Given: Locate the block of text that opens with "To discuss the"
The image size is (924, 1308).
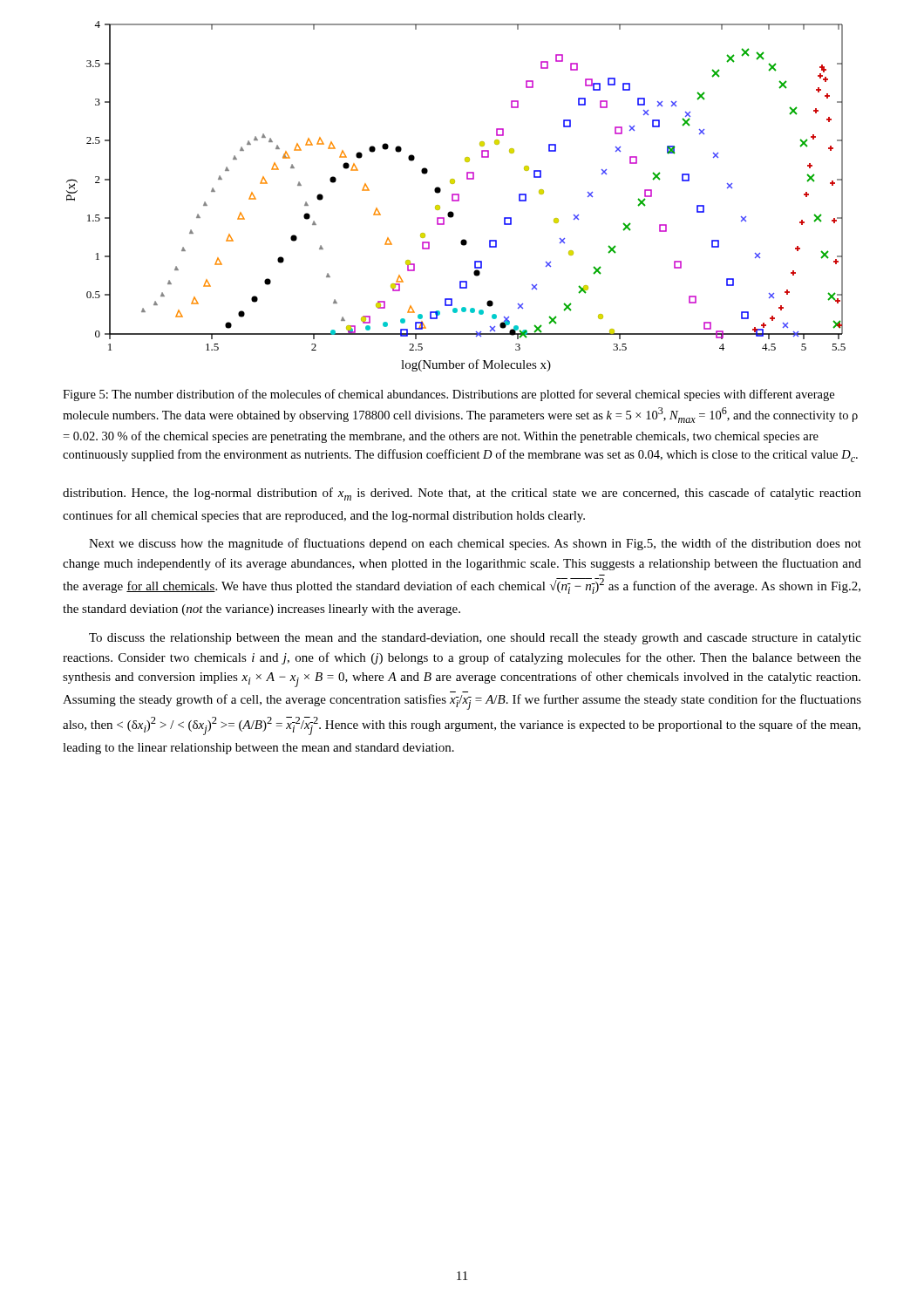Looking at the screenshot, I should 462,693.
